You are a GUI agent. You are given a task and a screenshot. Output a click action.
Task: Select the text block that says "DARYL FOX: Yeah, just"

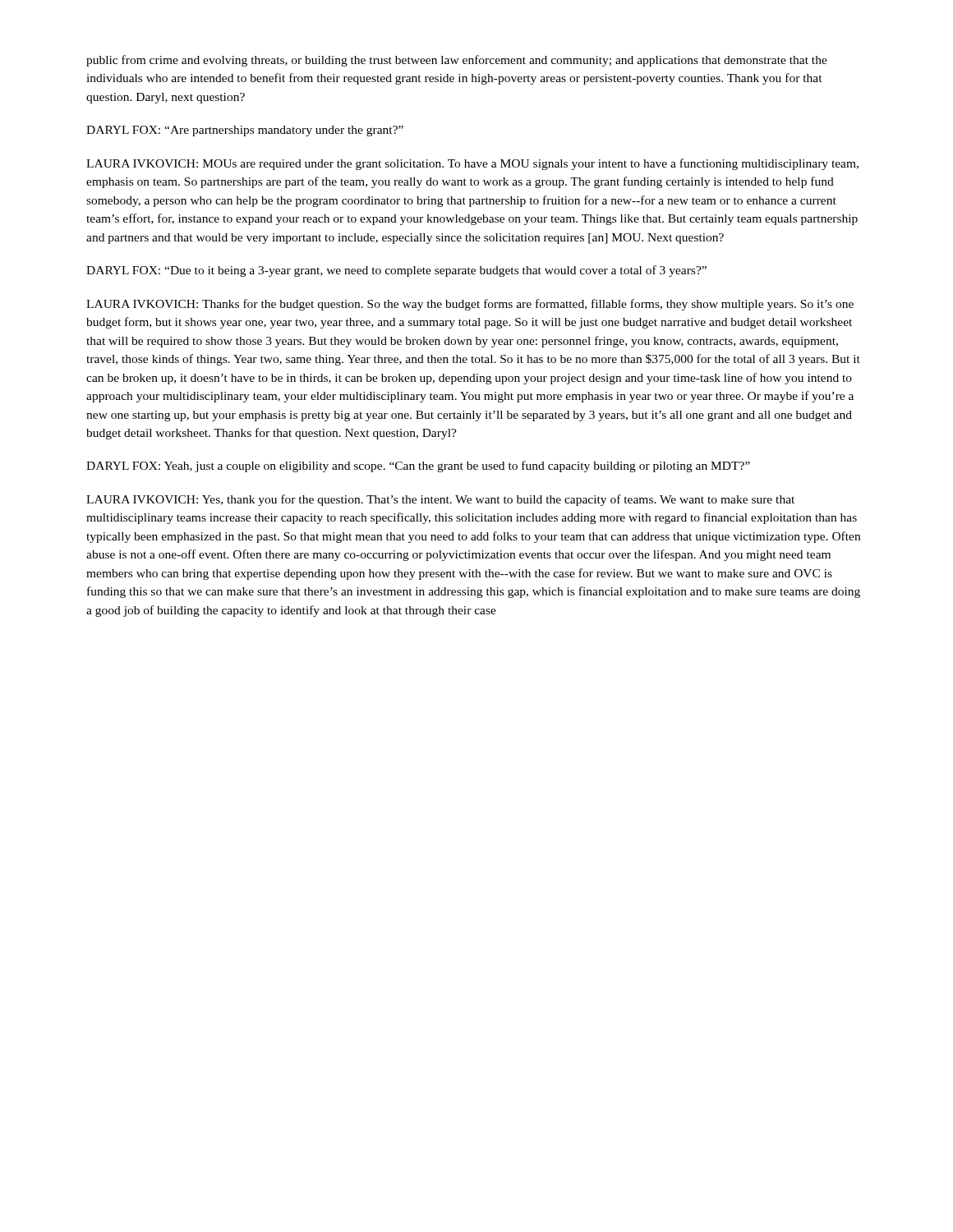tap(418, 466)
